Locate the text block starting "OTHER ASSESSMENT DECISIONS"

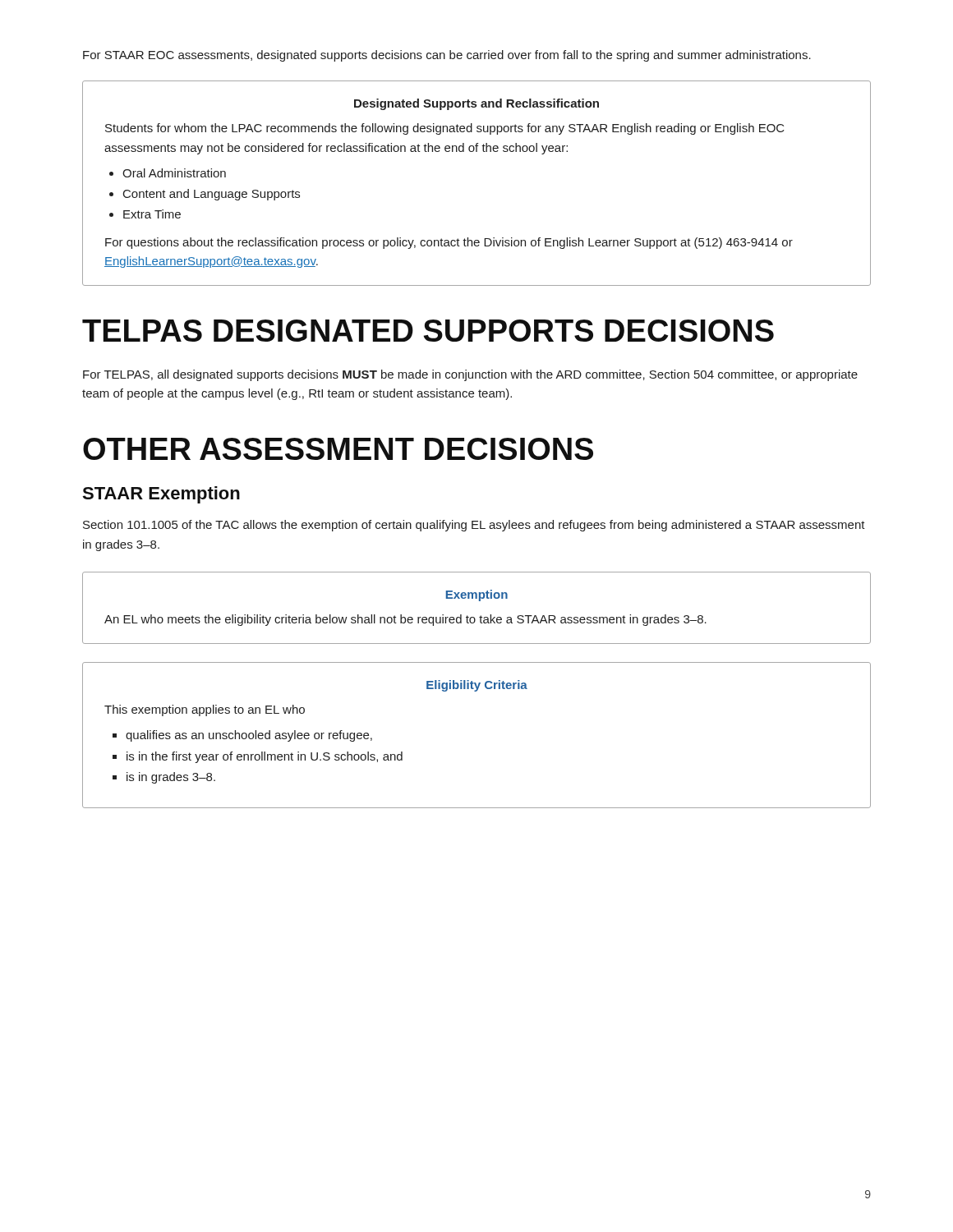pyautogui.click(x=338, y=449)
